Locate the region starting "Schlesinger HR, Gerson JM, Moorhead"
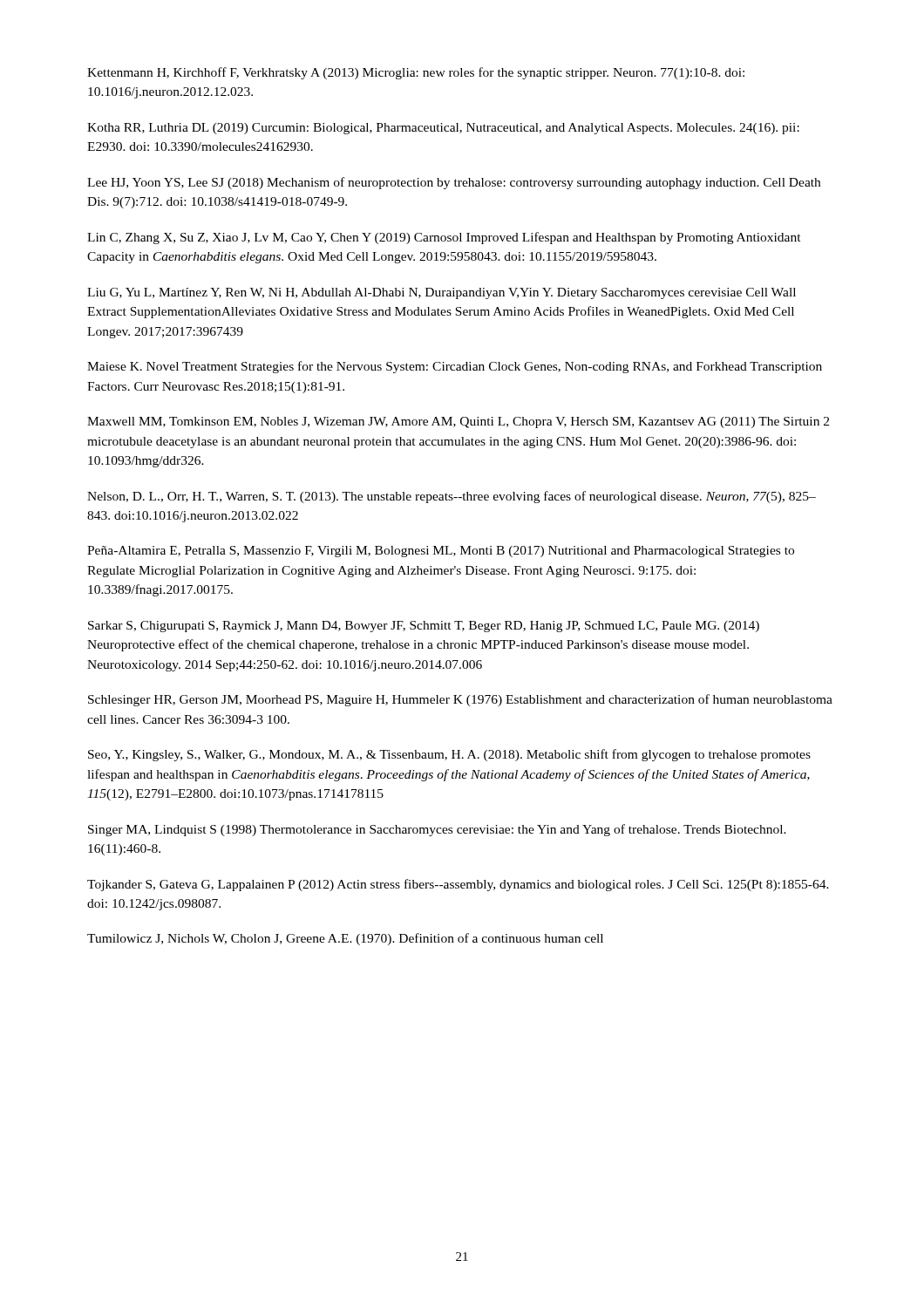924x1308 pixels. click(x=460, y=709)
